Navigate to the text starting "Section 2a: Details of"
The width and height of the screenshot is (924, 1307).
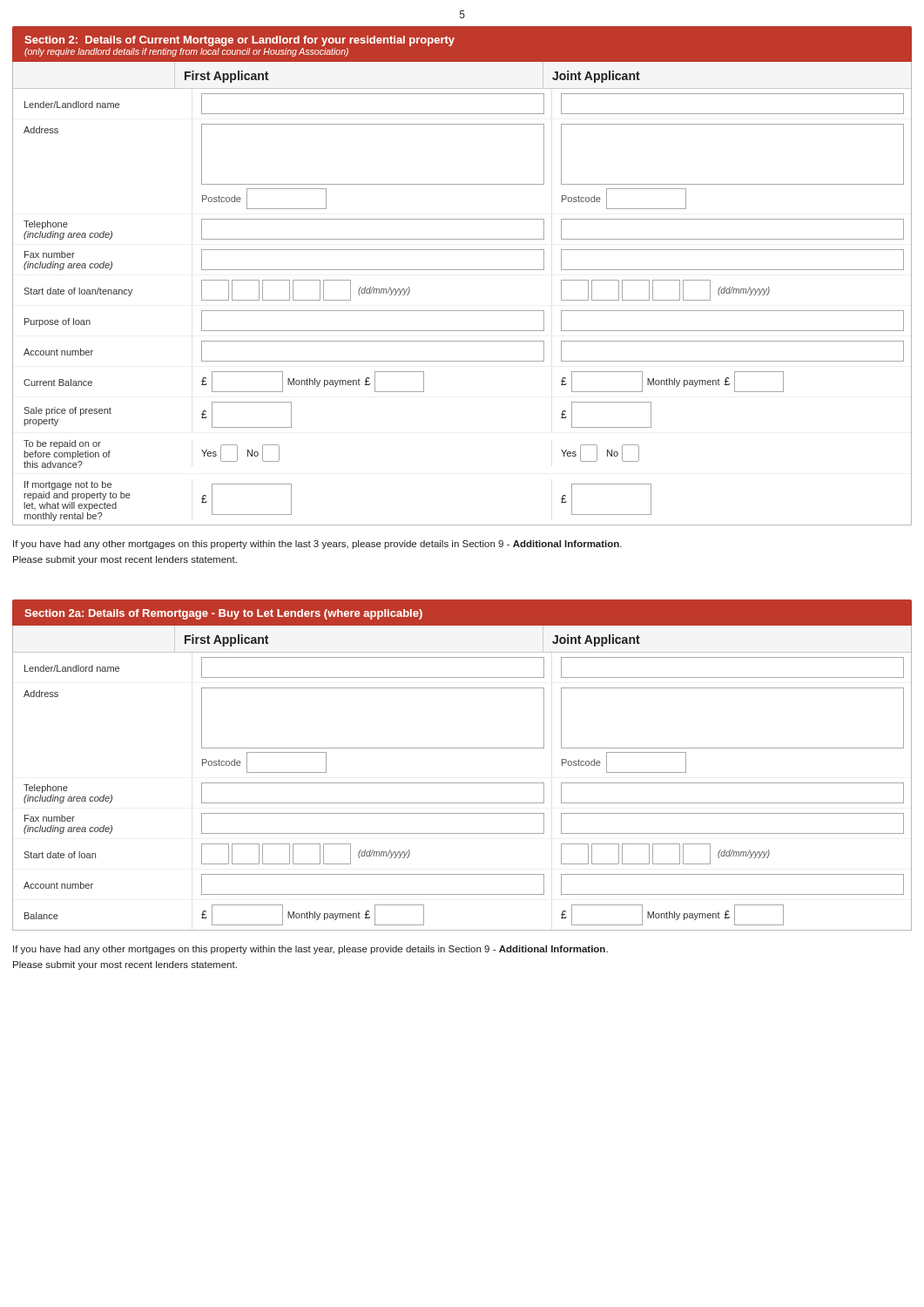[x=223, y=614]
